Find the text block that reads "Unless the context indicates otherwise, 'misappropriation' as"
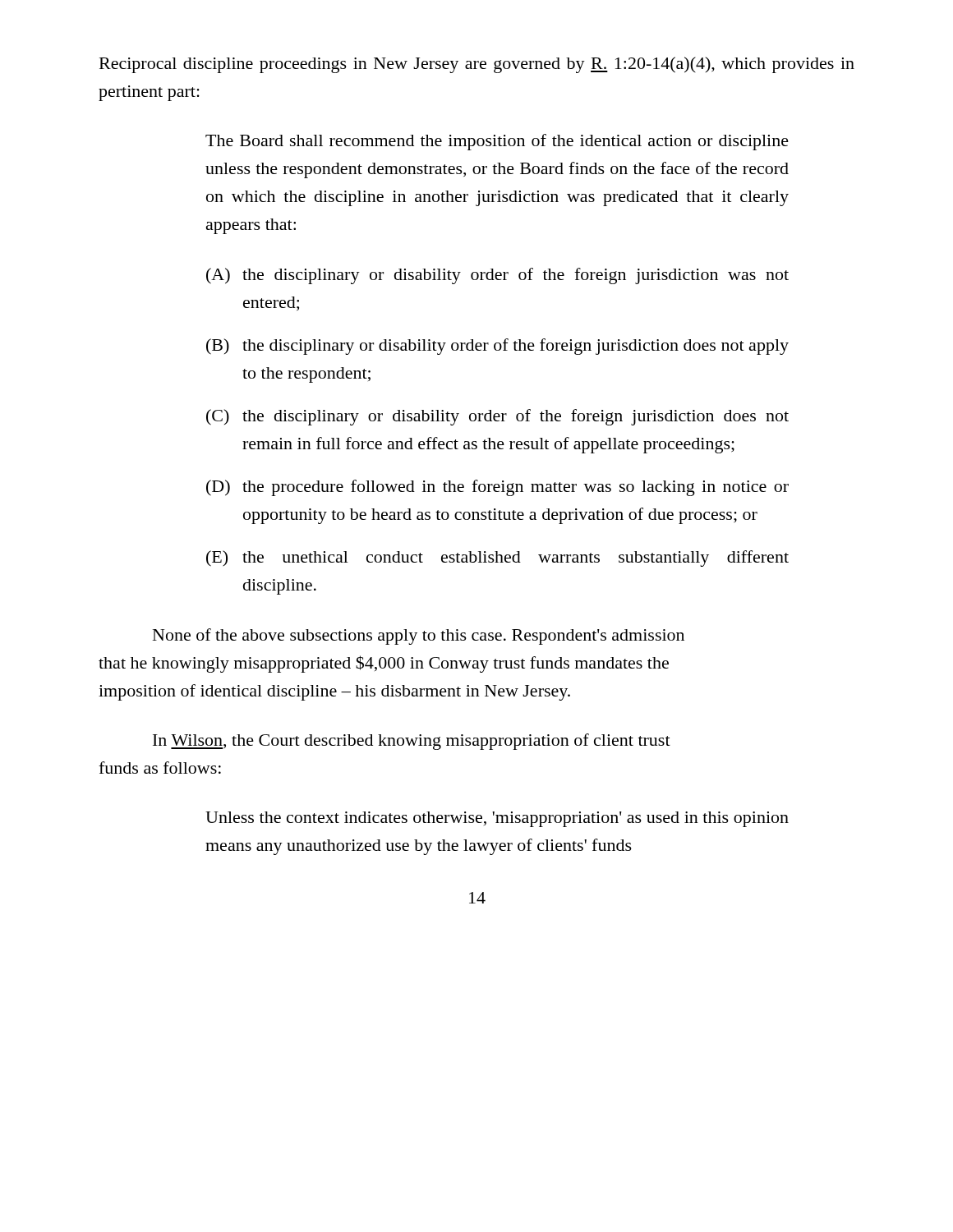 (x=497, y=831)
